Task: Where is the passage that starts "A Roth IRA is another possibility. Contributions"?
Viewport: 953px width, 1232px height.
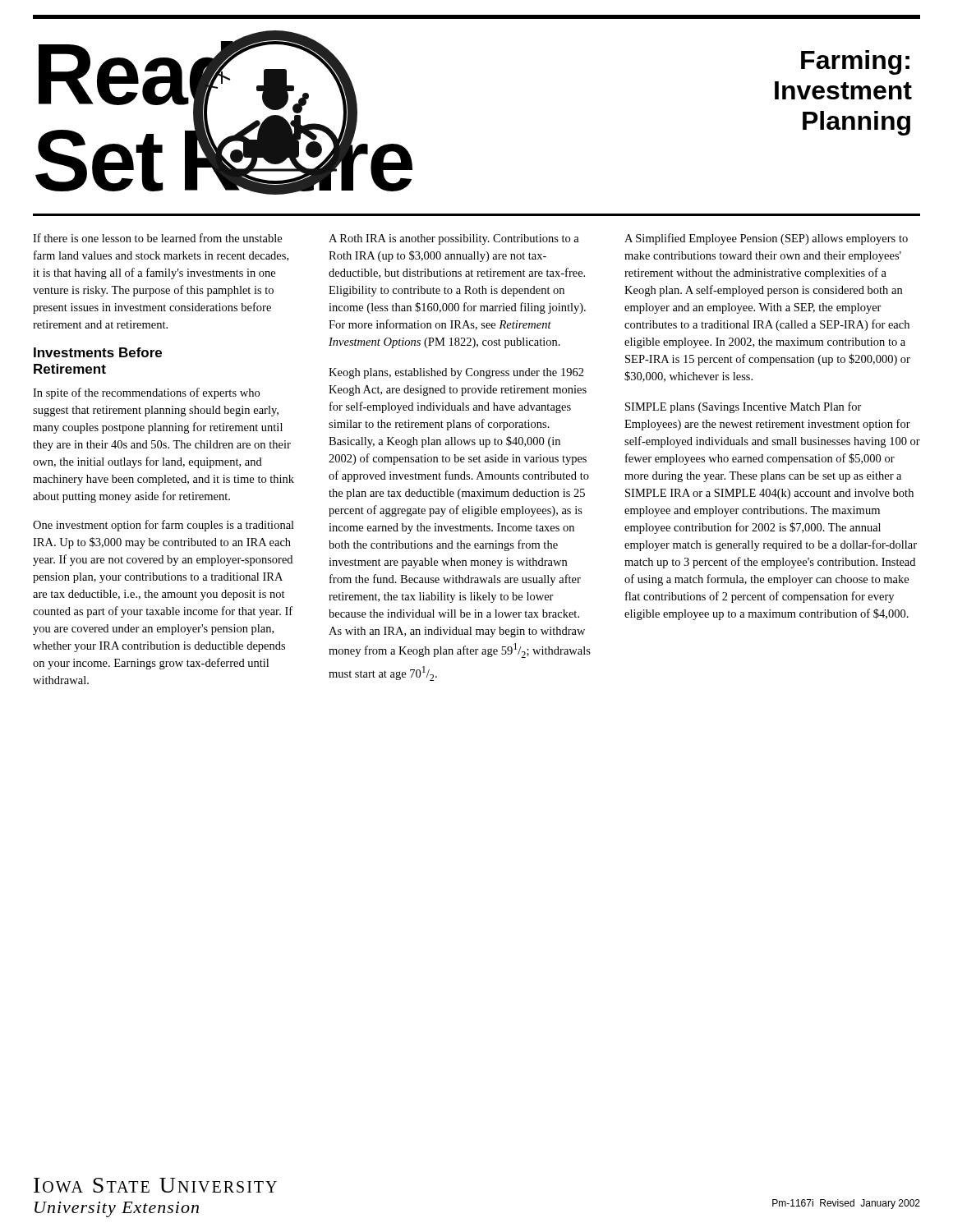Action: pyautogui.click(x=457, y=290)
